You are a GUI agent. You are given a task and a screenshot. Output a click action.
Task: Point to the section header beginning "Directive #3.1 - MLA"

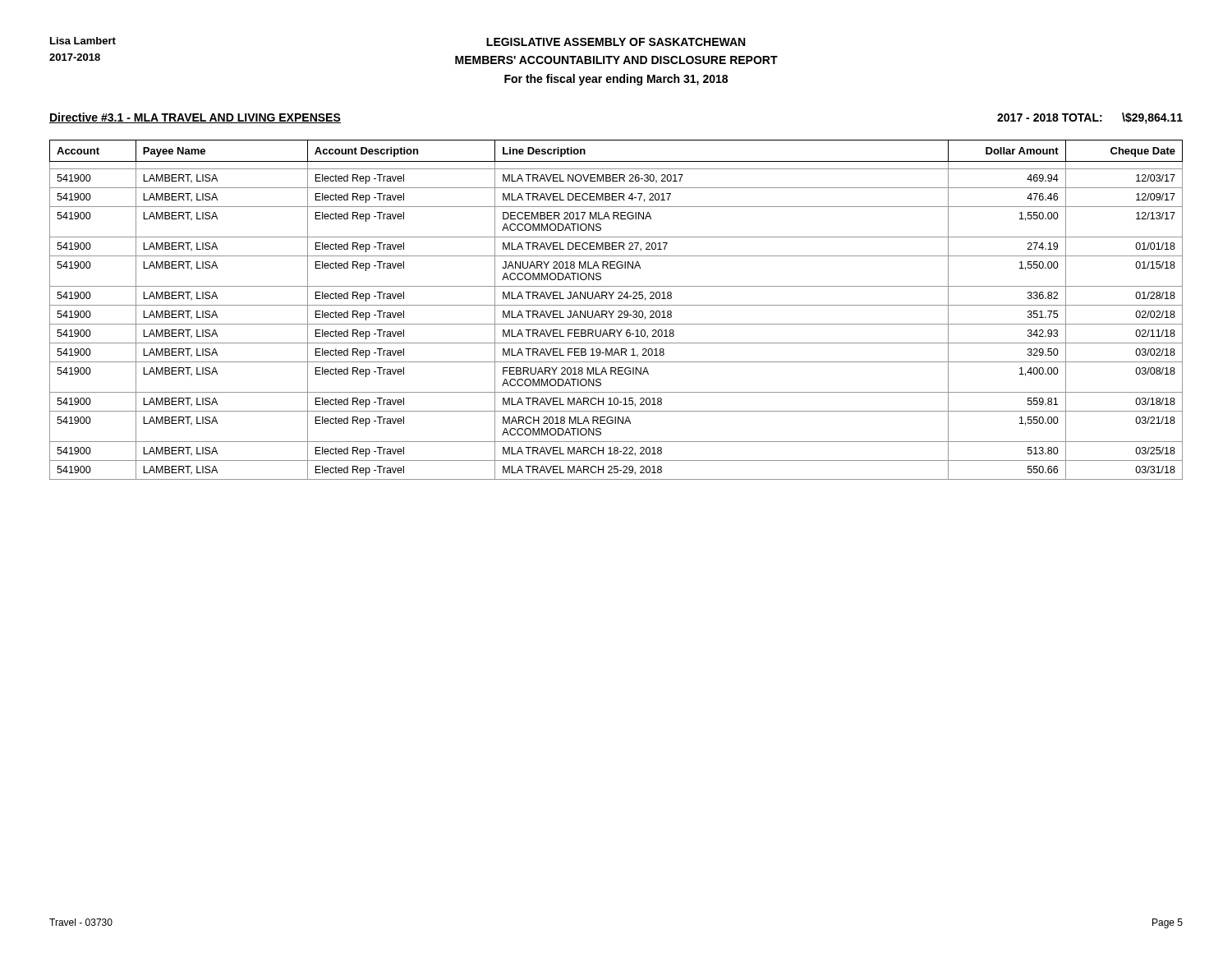tap(195, 118)
